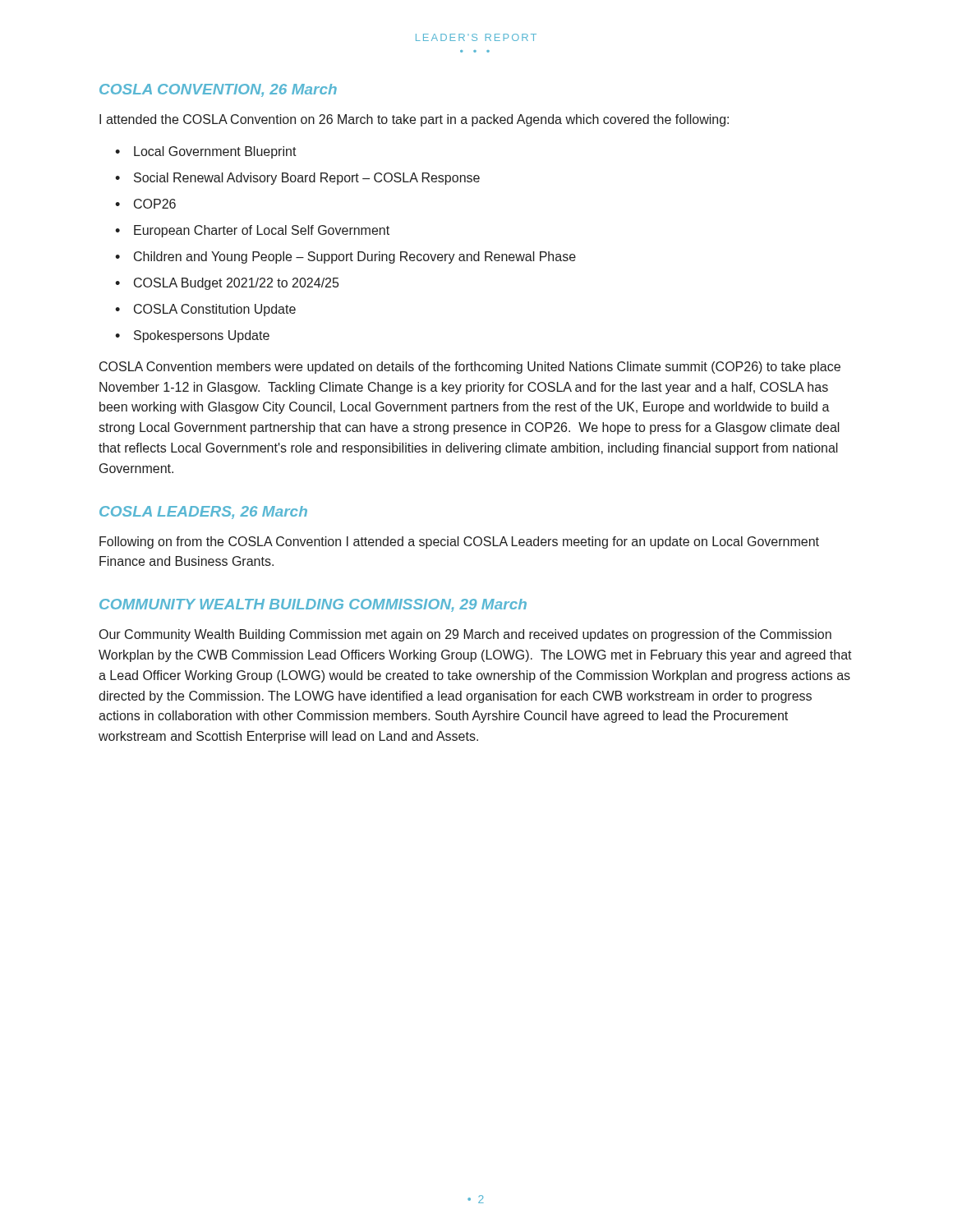Select the section header containing "COSLA LEADERS, 26 March"

pos(203,511)
